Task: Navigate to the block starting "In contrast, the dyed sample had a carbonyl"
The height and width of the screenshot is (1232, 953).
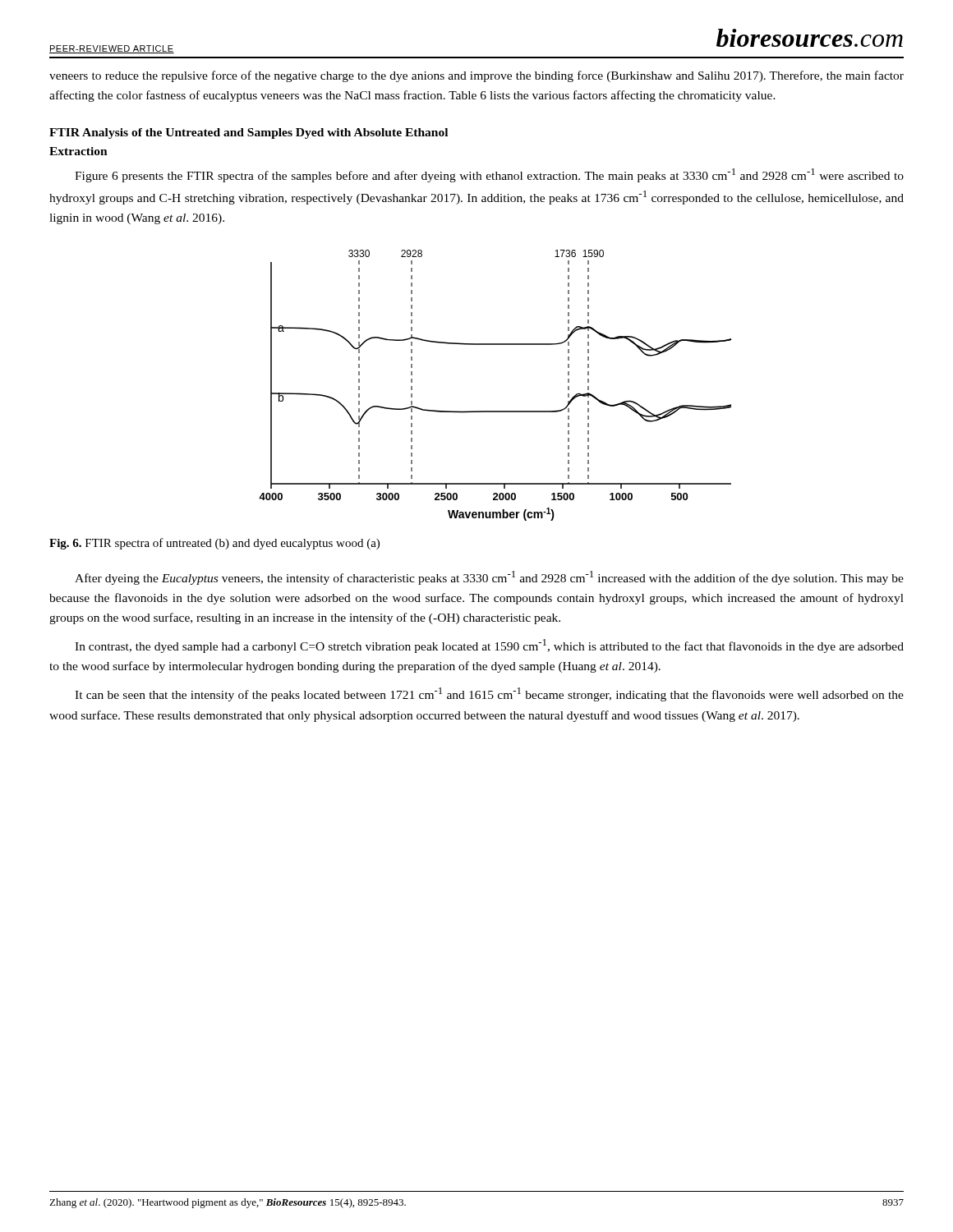Action: tap(476, 654)
